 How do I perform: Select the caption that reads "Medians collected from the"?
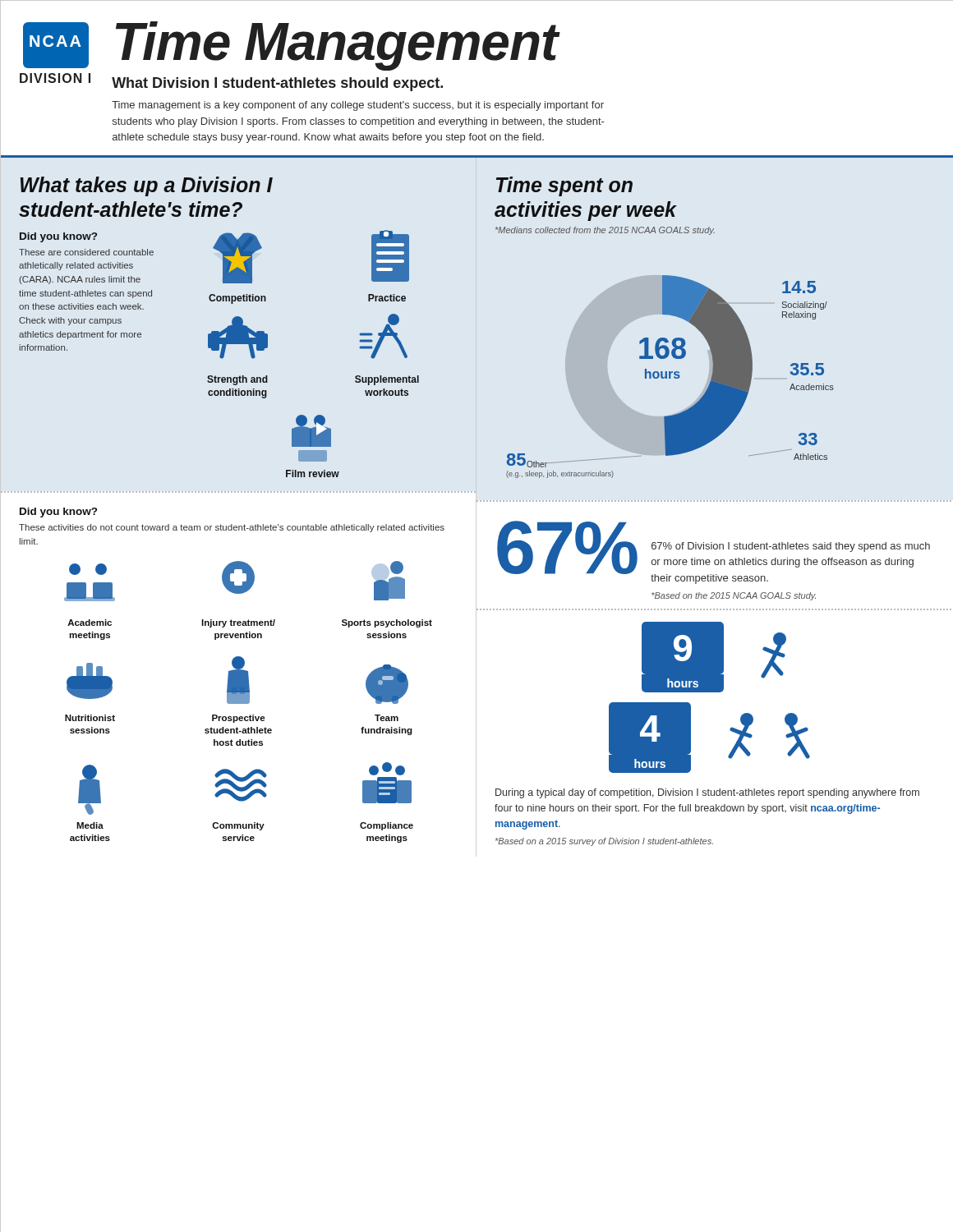605,230
